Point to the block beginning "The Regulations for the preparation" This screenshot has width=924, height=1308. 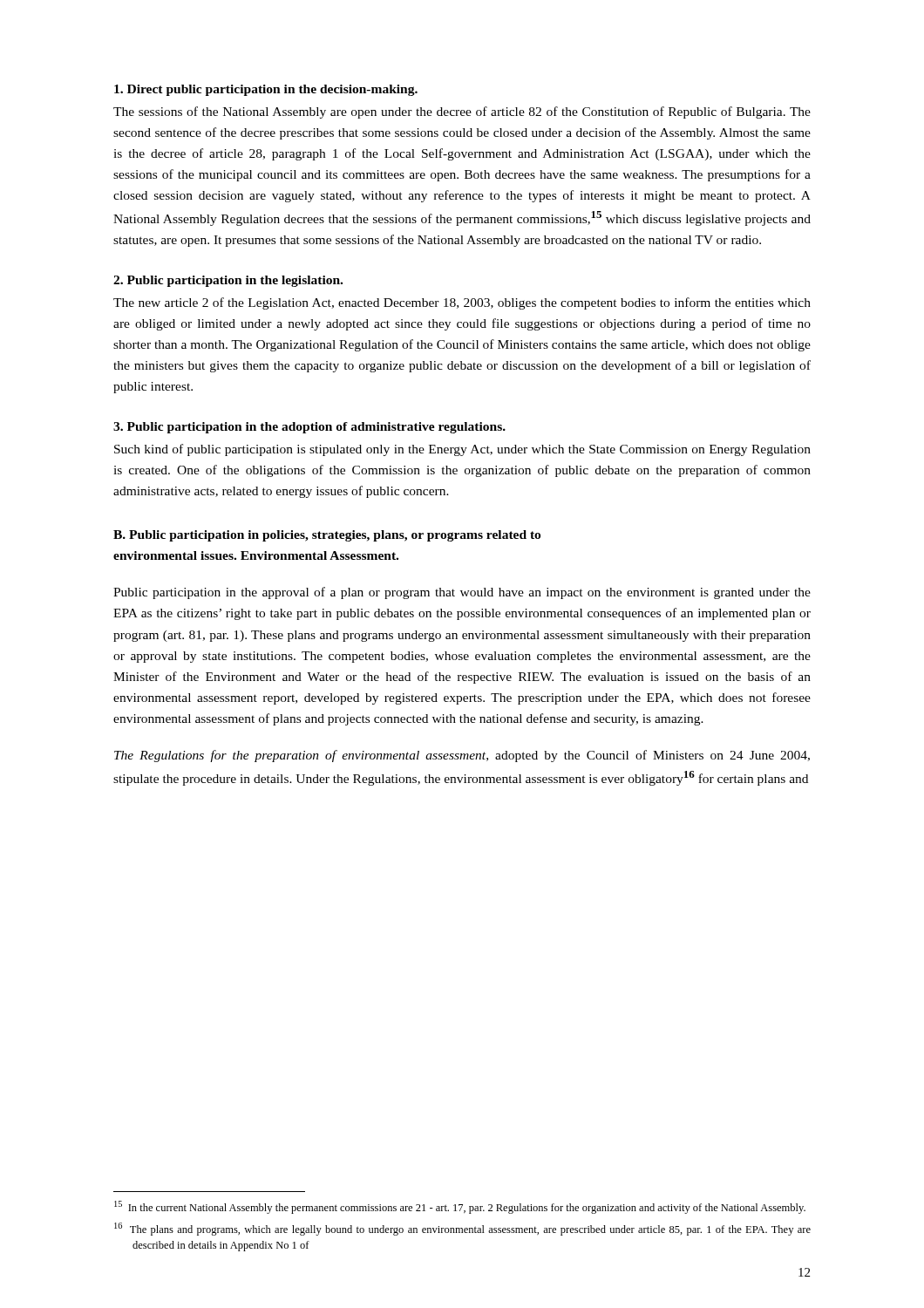click(x=462, y=766)
